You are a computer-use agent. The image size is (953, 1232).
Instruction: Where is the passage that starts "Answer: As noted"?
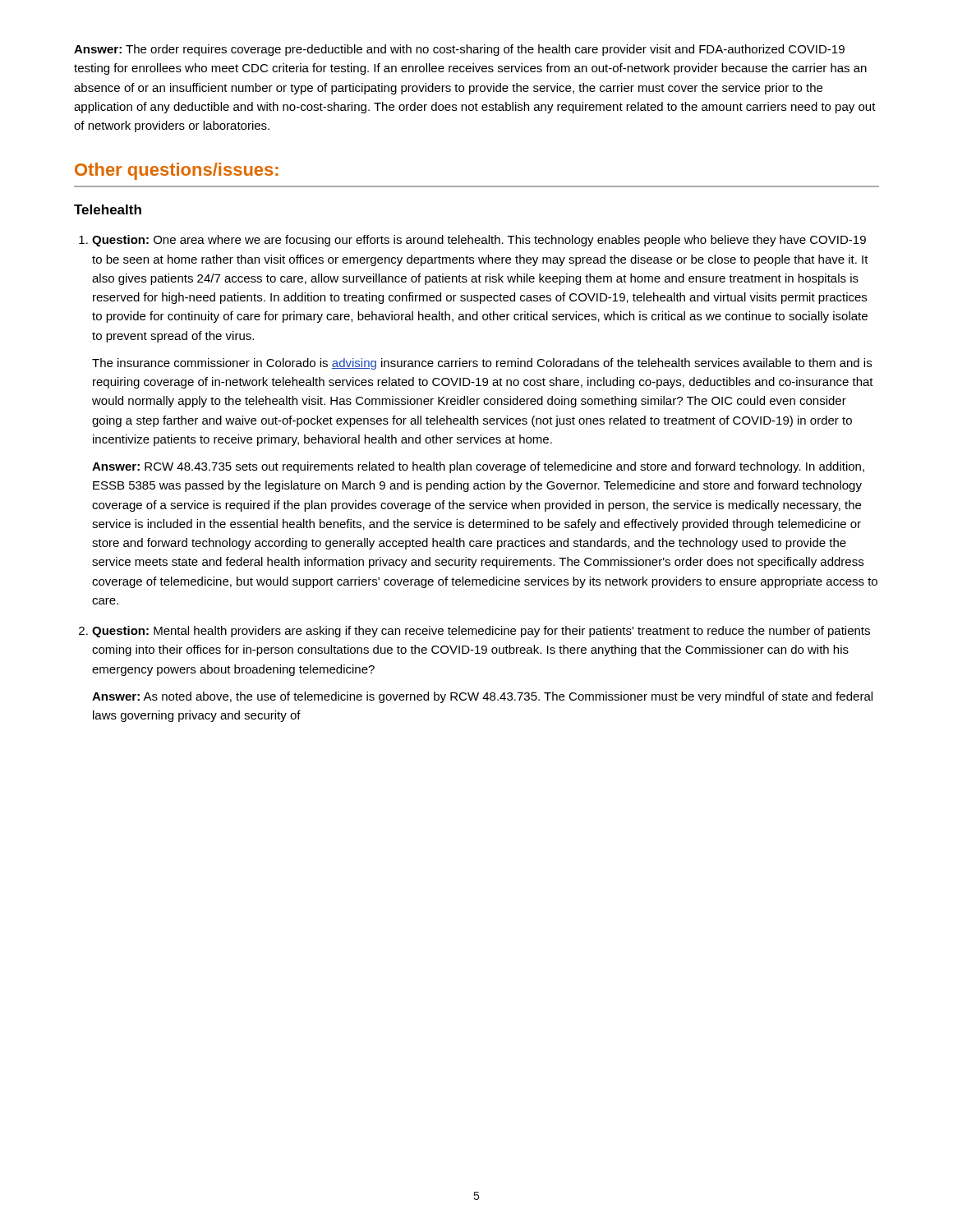tap(483, 705)
